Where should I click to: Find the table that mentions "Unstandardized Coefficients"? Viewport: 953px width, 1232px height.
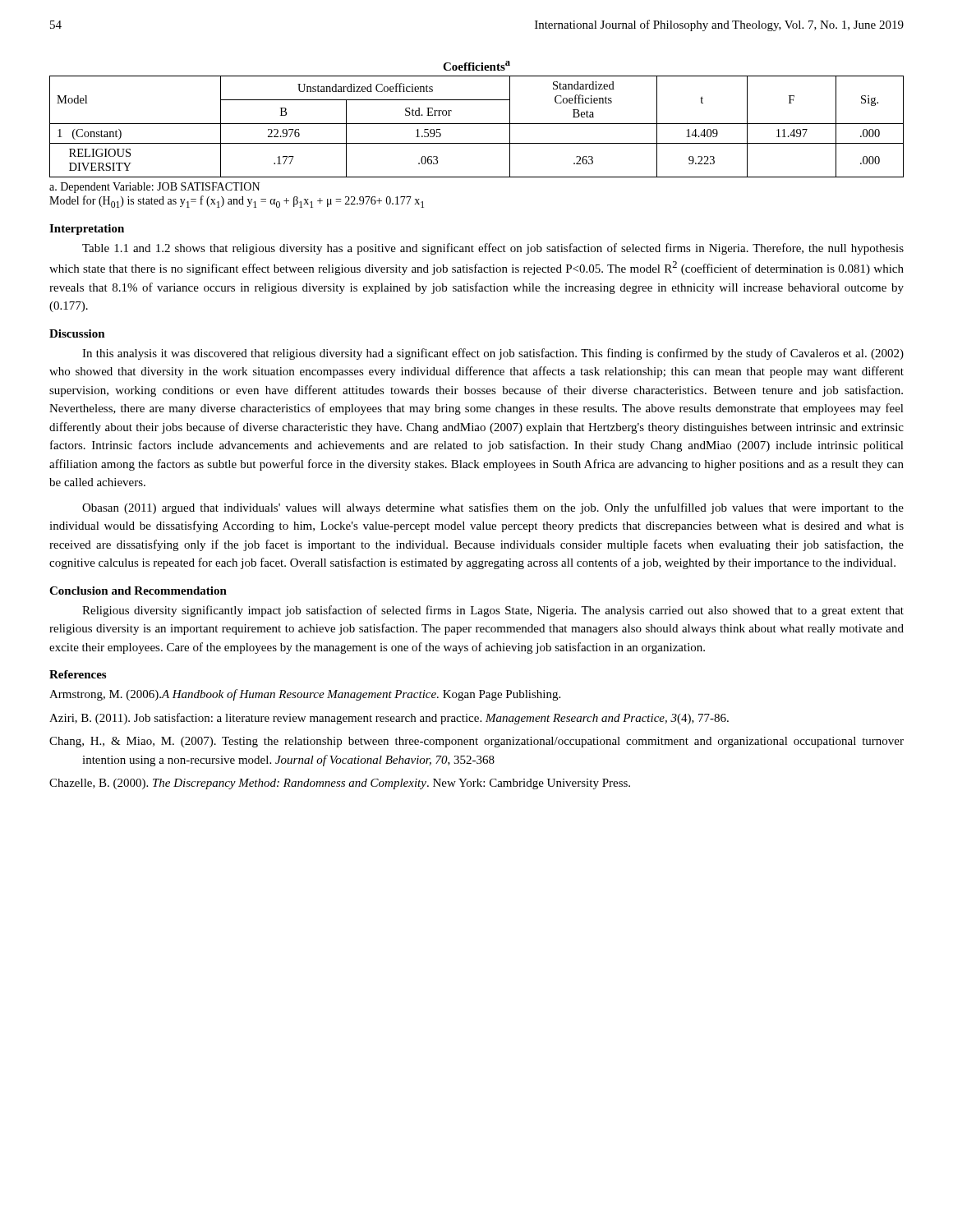[476, 117]
